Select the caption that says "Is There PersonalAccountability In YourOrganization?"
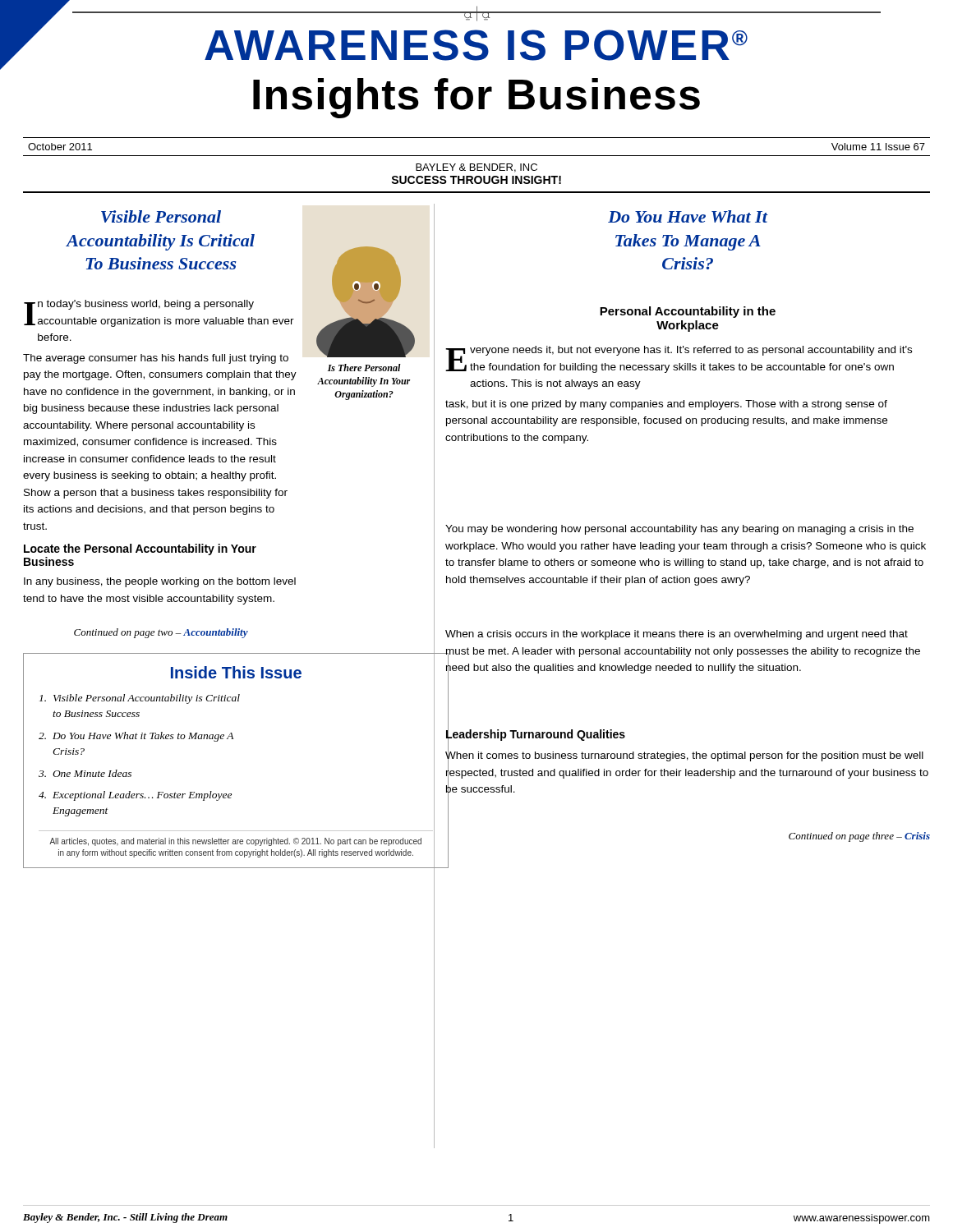953x1232 pixels. [x=364, y=381]
